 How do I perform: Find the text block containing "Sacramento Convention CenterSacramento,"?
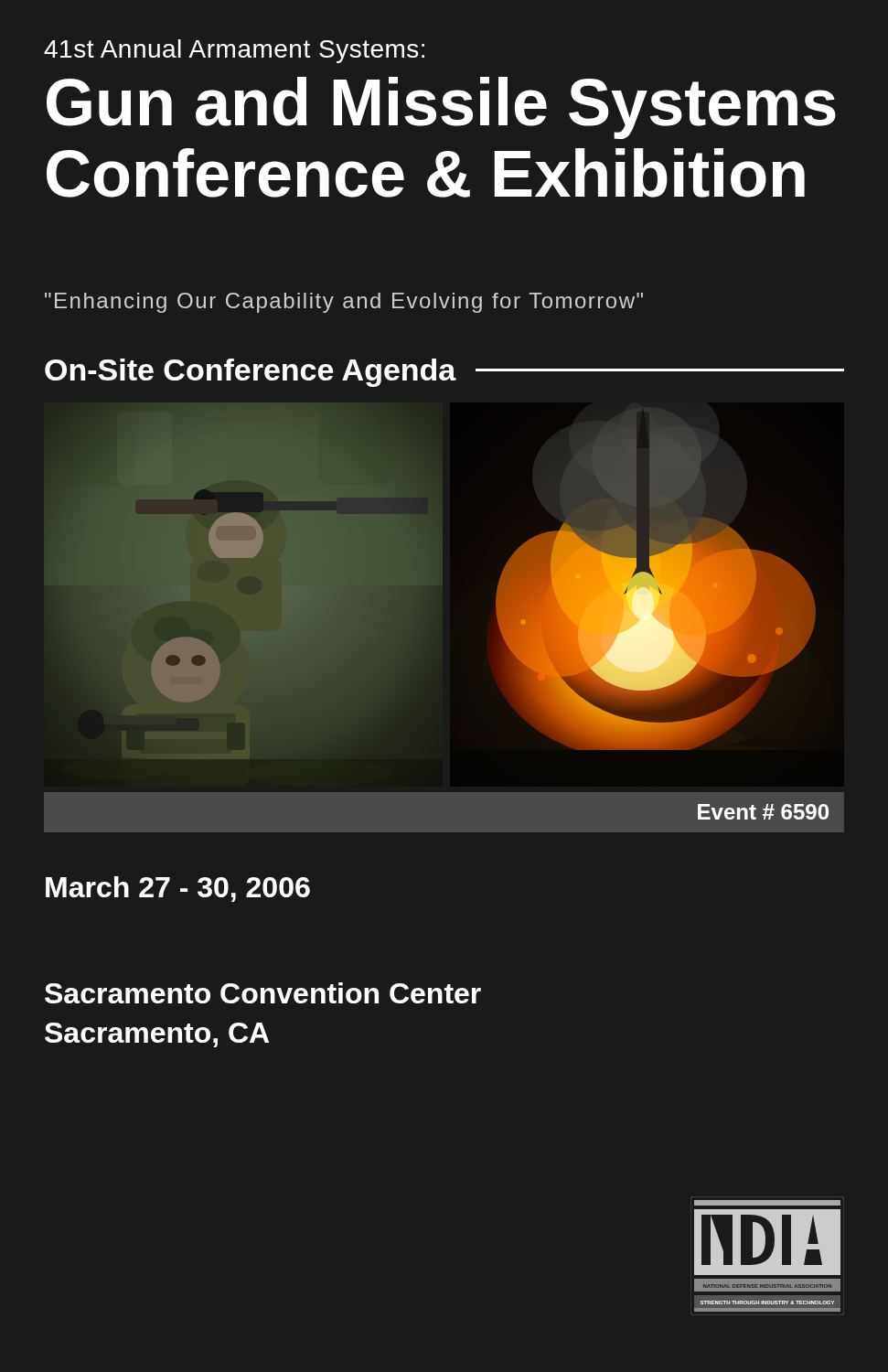point(263,1013)
